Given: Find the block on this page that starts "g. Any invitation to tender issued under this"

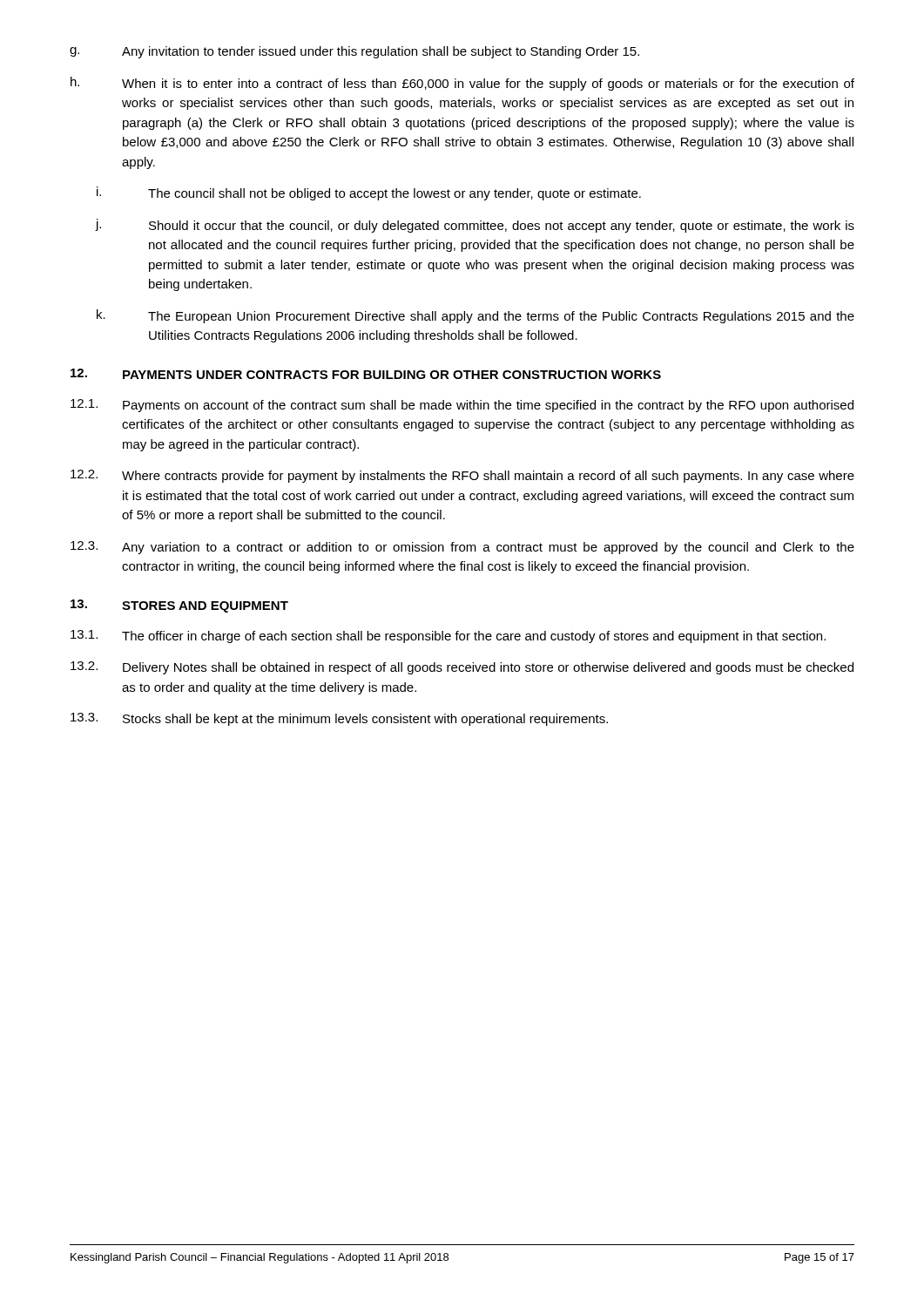Looking at the screenshot, I should (x=462, y=52).
